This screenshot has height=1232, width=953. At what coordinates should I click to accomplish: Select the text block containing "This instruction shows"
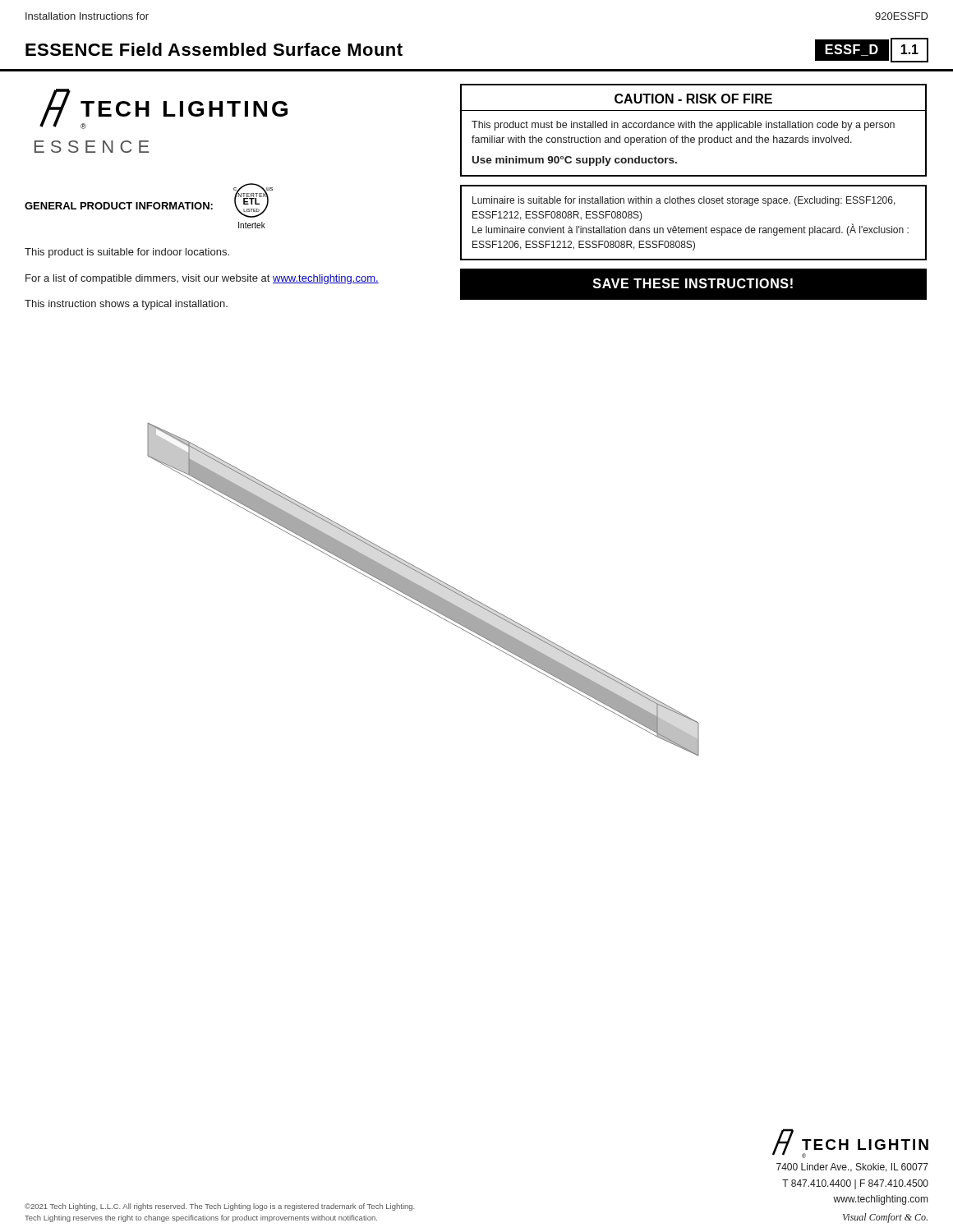tap(126, 303)
